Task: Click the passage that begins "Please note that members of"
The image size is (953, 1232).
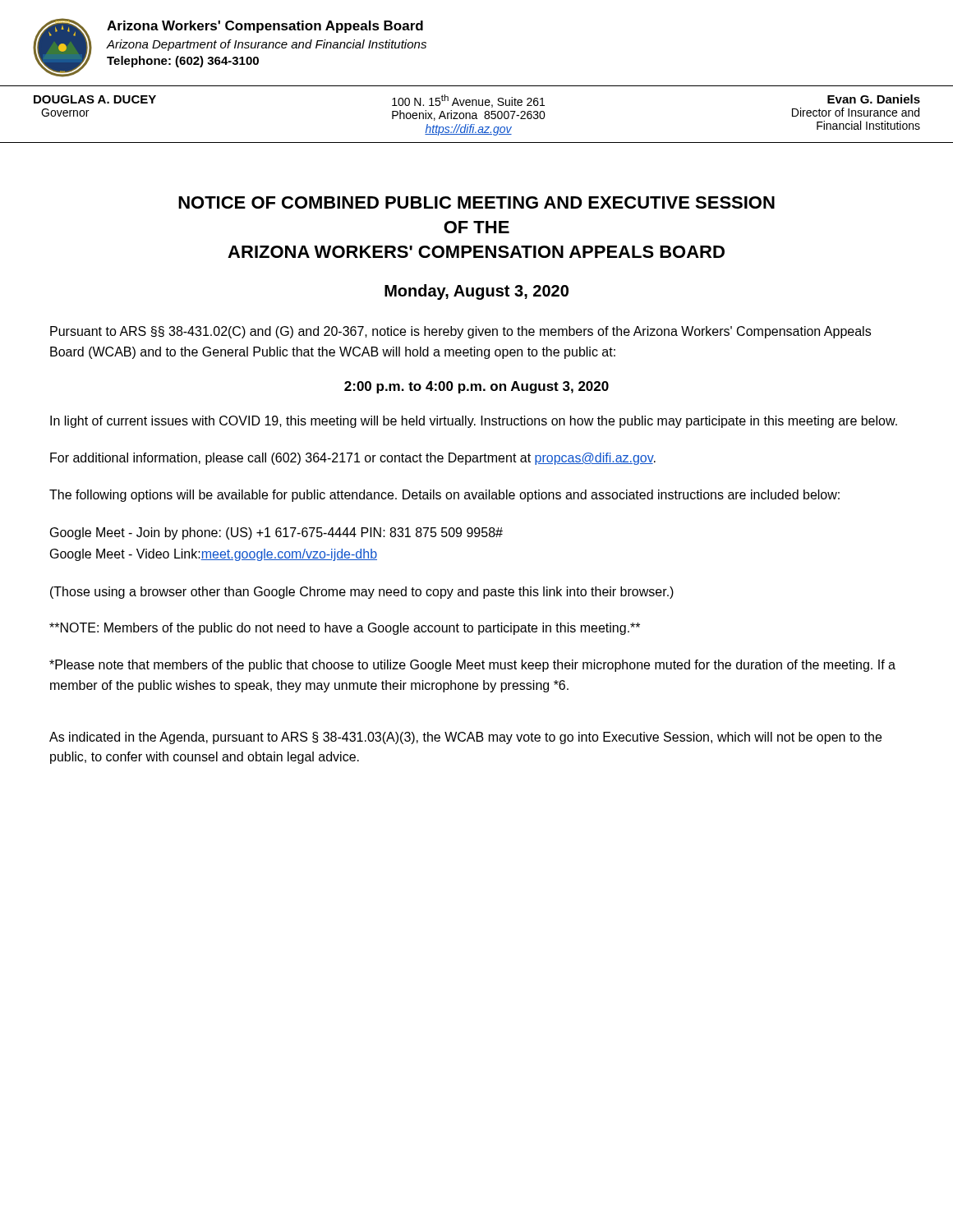Action: pos(472,675)
